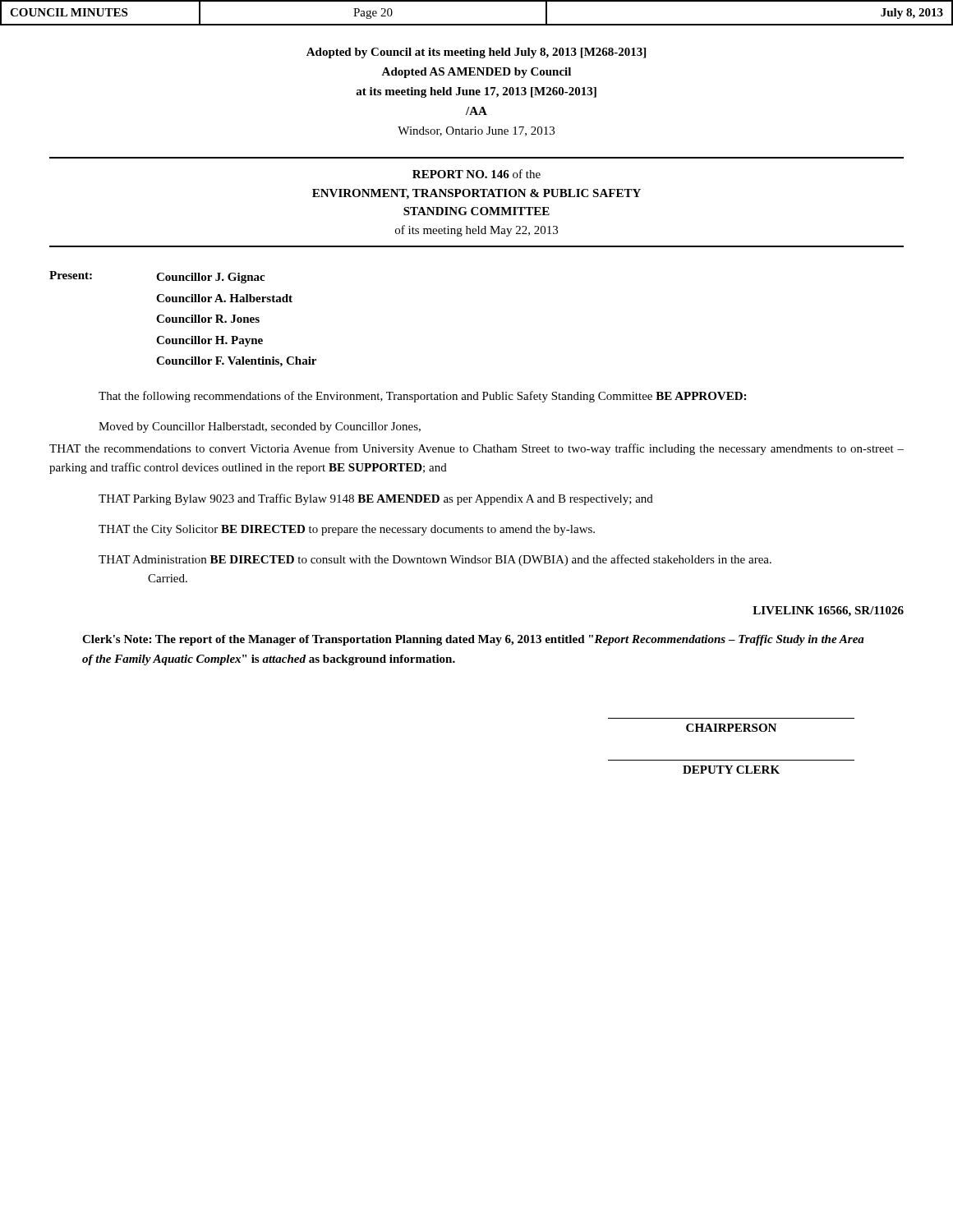Click on the title containing "REPORT NO. 146"
This screenshot has height=1232, width=953.
(x=476, y=202)
